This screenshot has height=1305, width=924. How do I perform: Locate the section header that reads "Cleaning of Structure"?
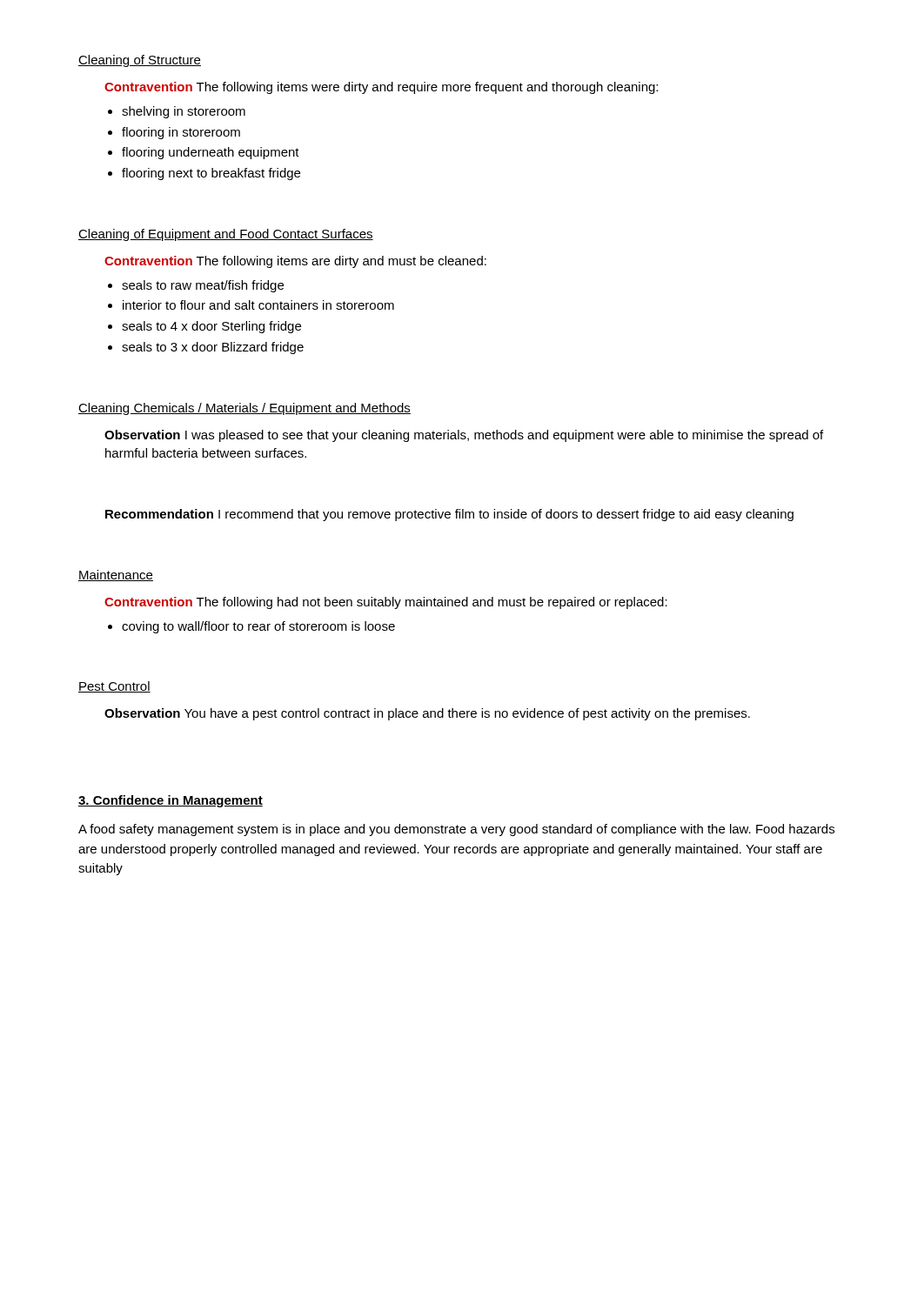(x=140, y=60)
